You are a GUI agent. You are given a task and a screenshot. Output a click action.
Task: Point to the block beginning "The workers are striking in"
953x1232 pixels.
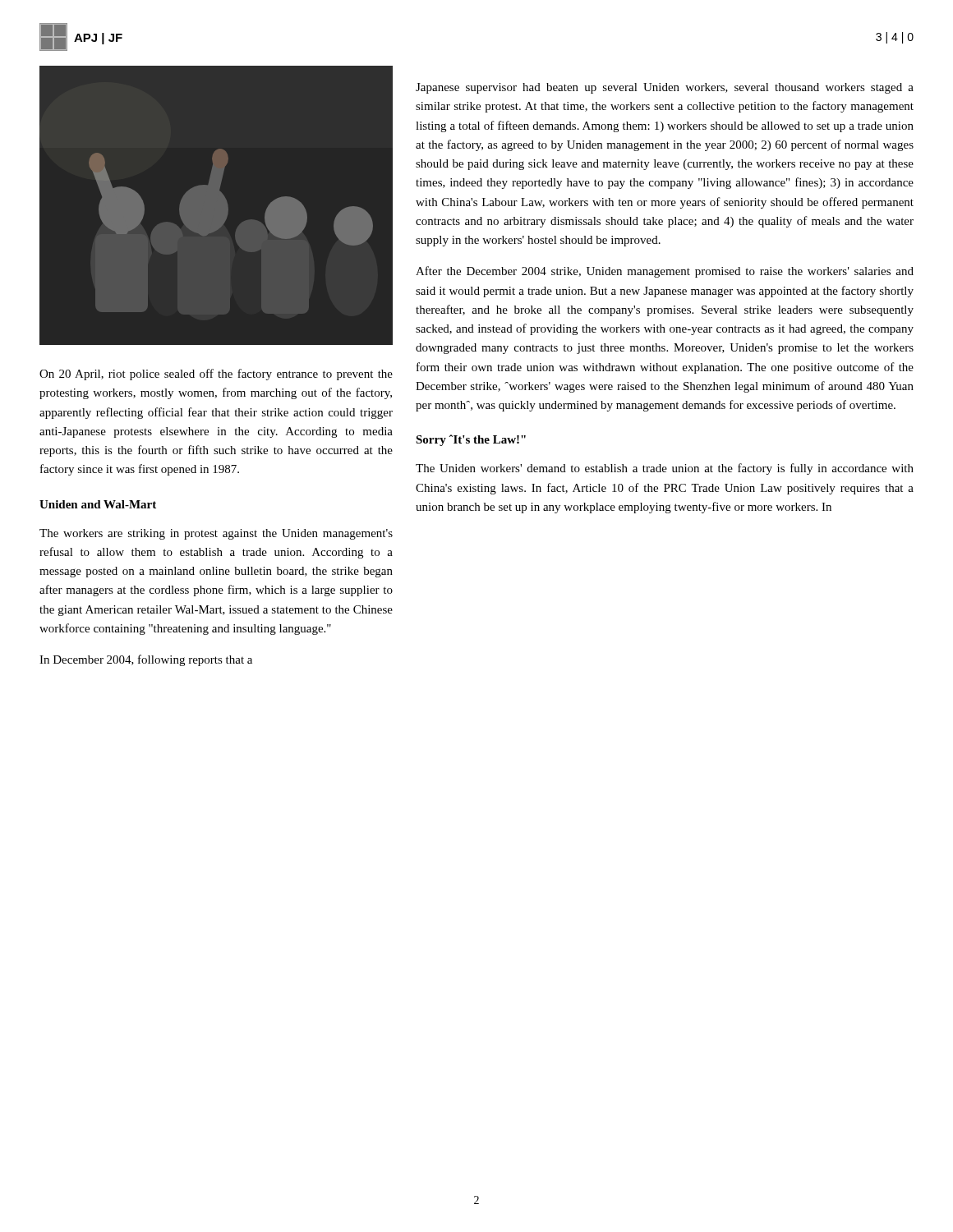tap(216, 597)
